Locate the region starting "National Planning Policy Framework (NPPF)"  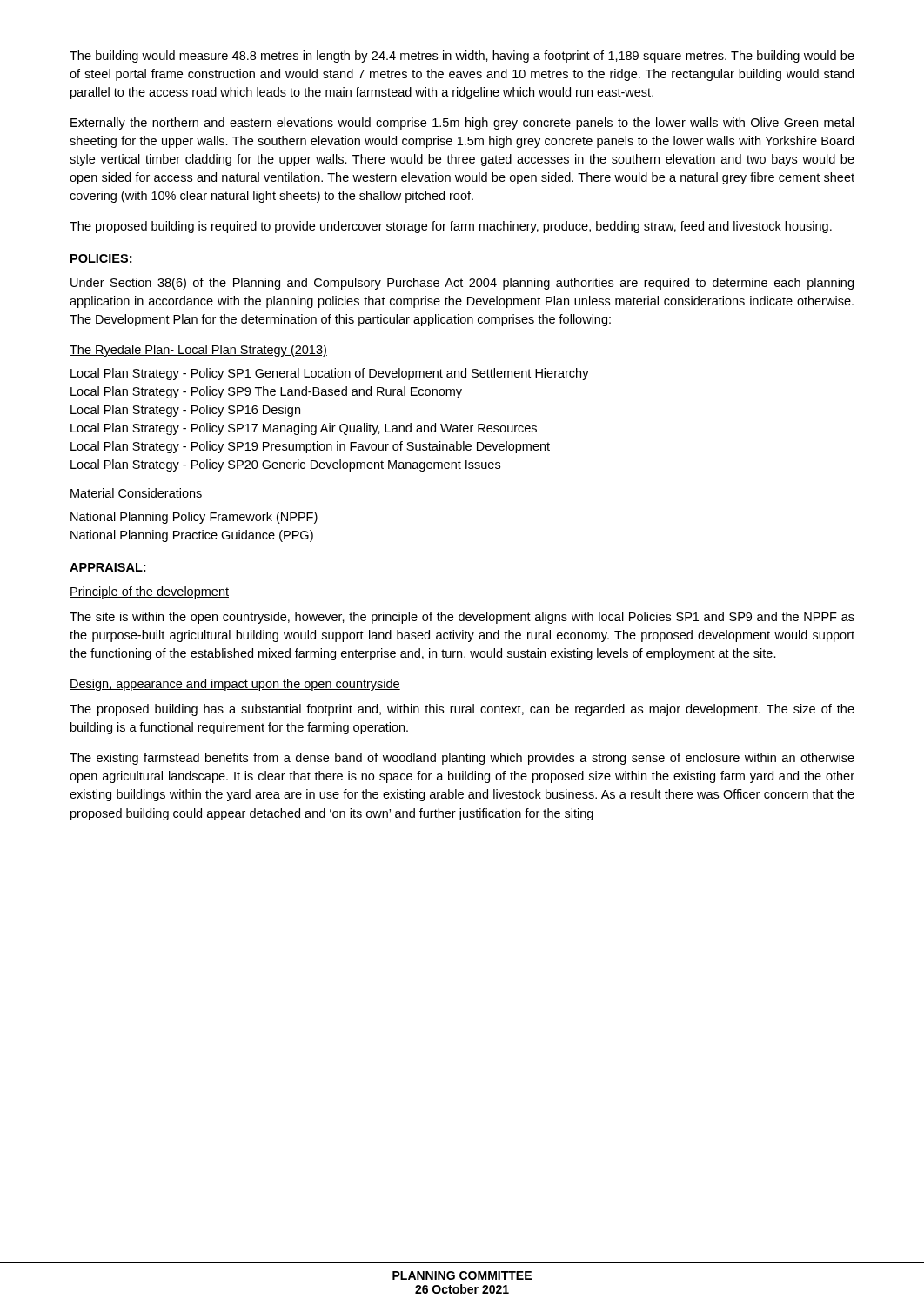click(194, 518)
